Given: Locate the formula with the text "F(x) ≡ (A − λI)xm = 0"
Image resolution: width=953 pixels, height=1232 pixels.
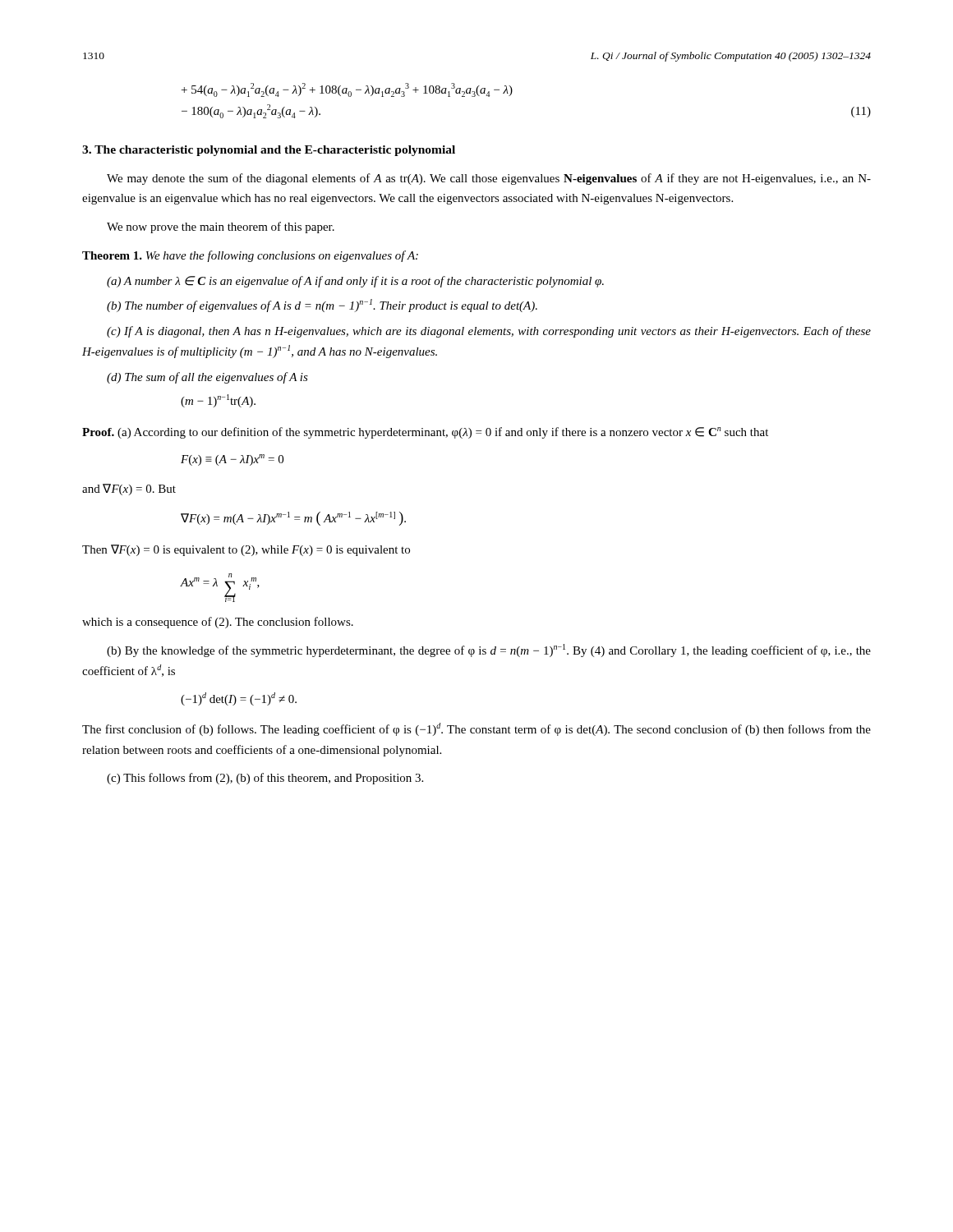Looking at the screenshot, I should [x=232, y=459].
